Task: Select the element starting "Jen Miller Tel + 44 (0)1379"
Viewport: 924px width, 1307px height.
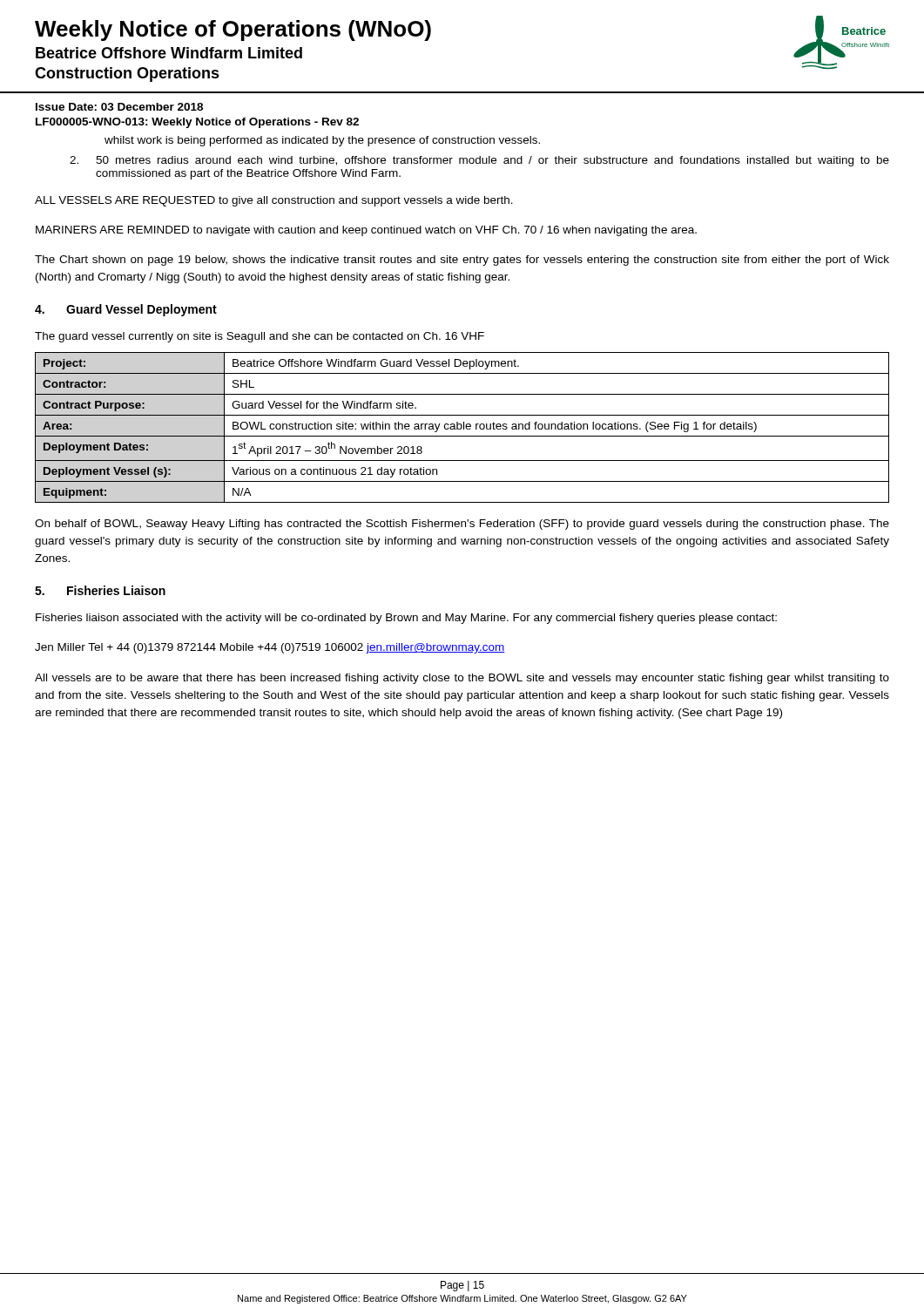Action: [462, 648]
